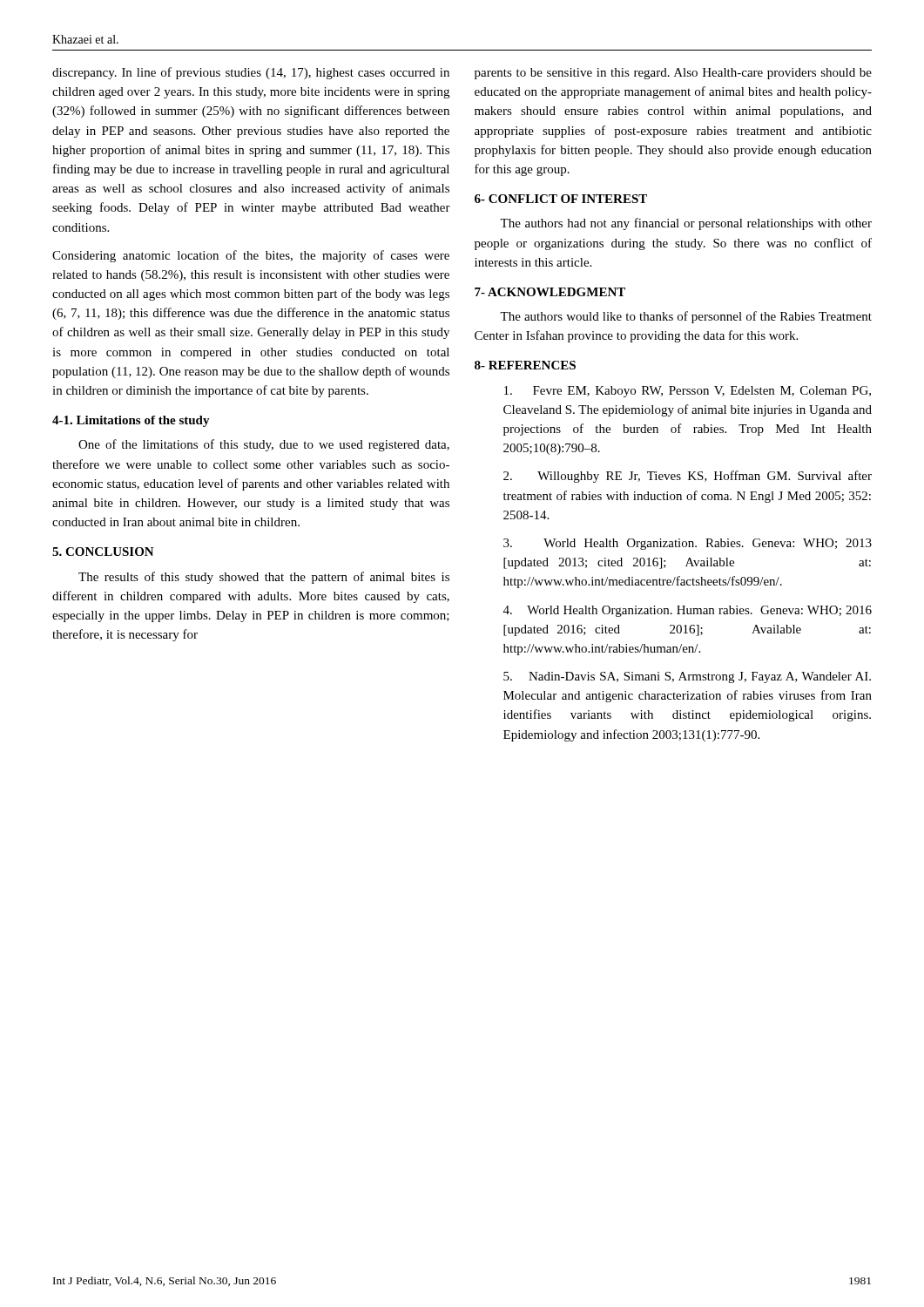The height and width of the screenshot is (1307, 924).
Task: Navigate to the element starting "5. Nadin-Davis SA, Simani S, Armstrong J, Fayaz"
Action: click(x=687, y=705)
